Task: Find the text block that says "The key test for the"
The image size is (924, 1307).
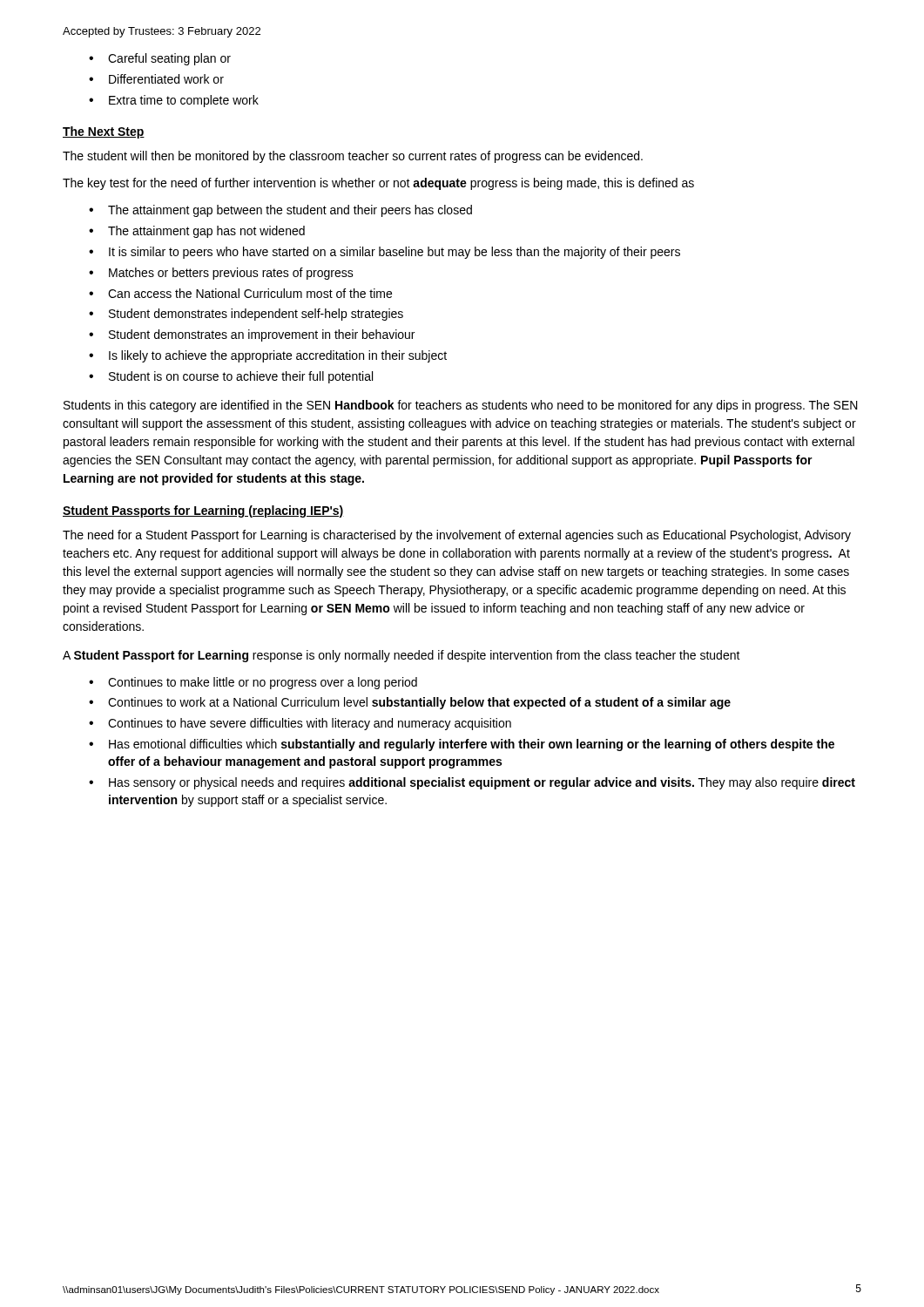Action: click(x=379, y=183)
